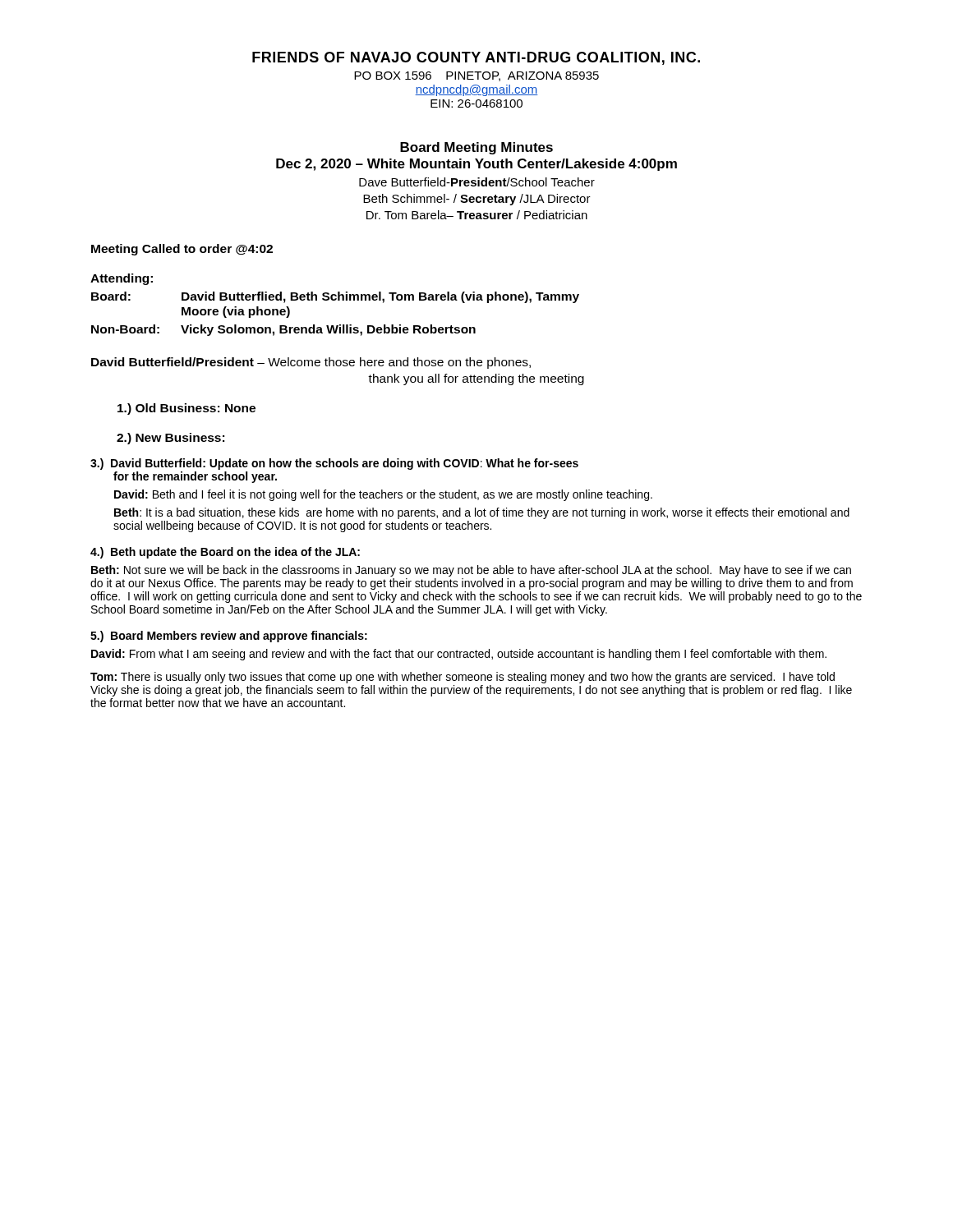Navigate to the text starting "4.) Beth update the"
953x1232 pixels.
476,581
